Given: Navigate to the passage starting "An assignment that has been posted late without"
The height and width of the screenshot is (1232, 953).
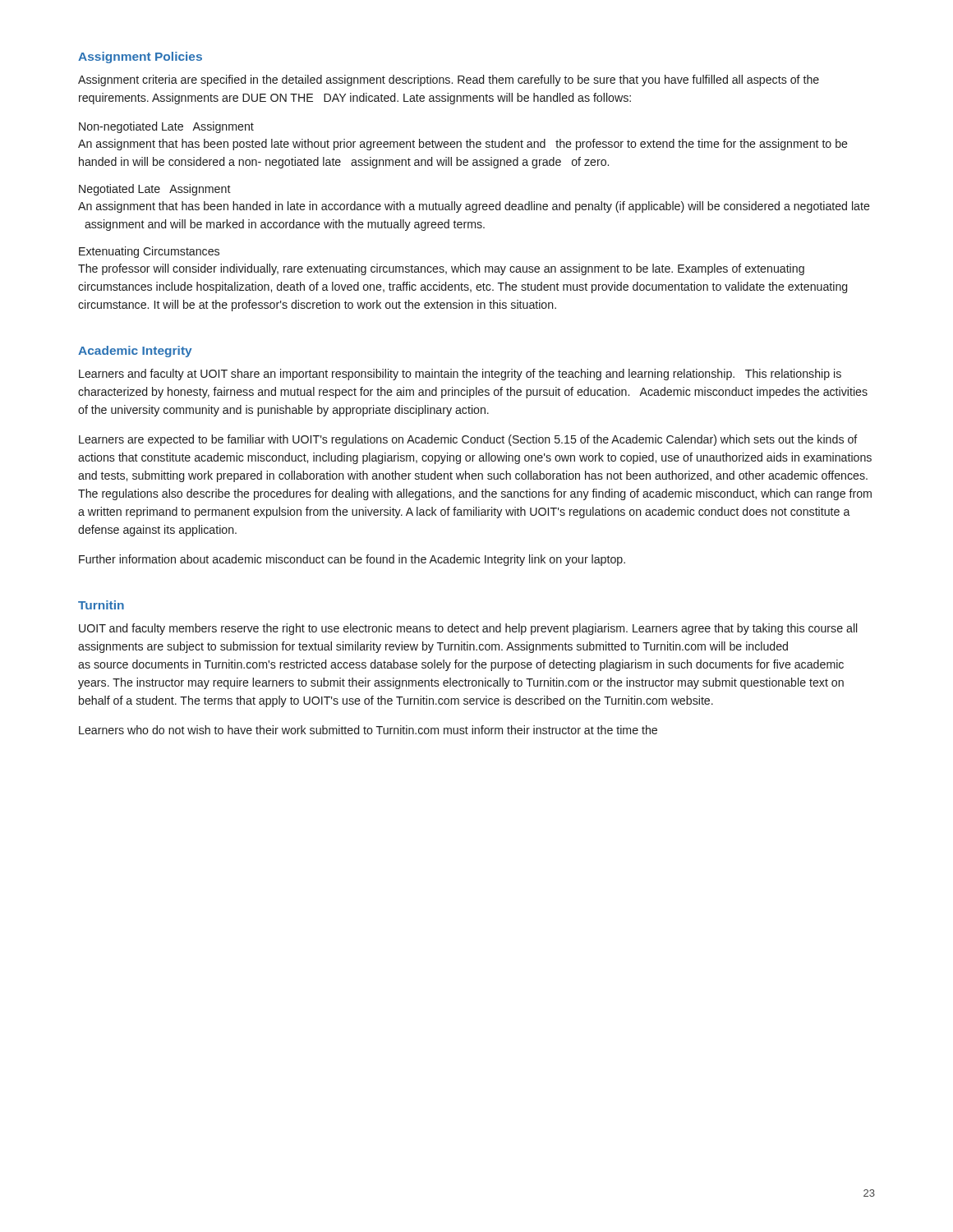Looking at the screenshot, I should (x=463, y=153).
